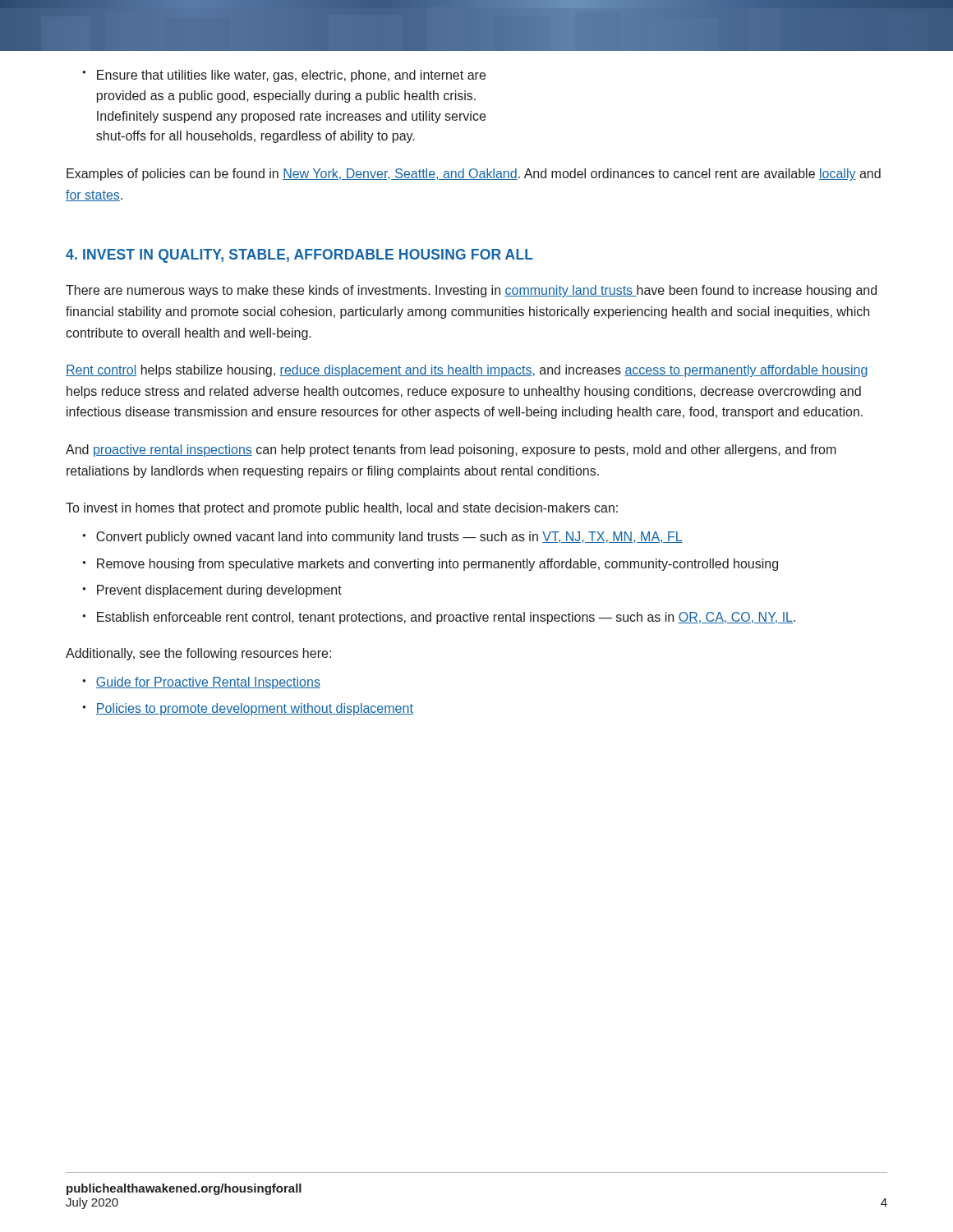
Task: Click on the passage starting "● Policies to promote development without"
Action: [248, 709]
